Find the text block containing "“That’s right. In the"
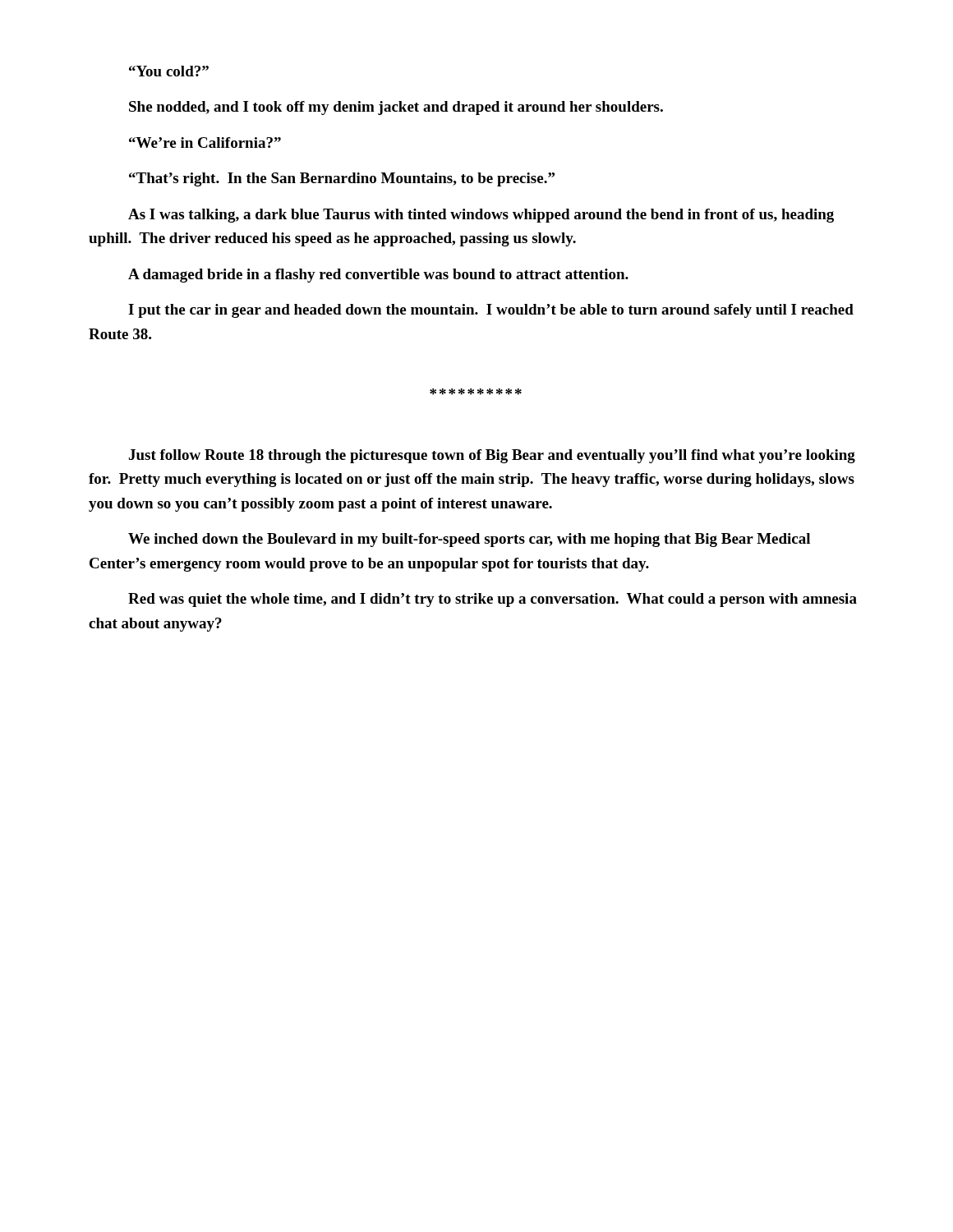Image resolution: width=953 pixels, height=1232 pixels. (342, 178)
